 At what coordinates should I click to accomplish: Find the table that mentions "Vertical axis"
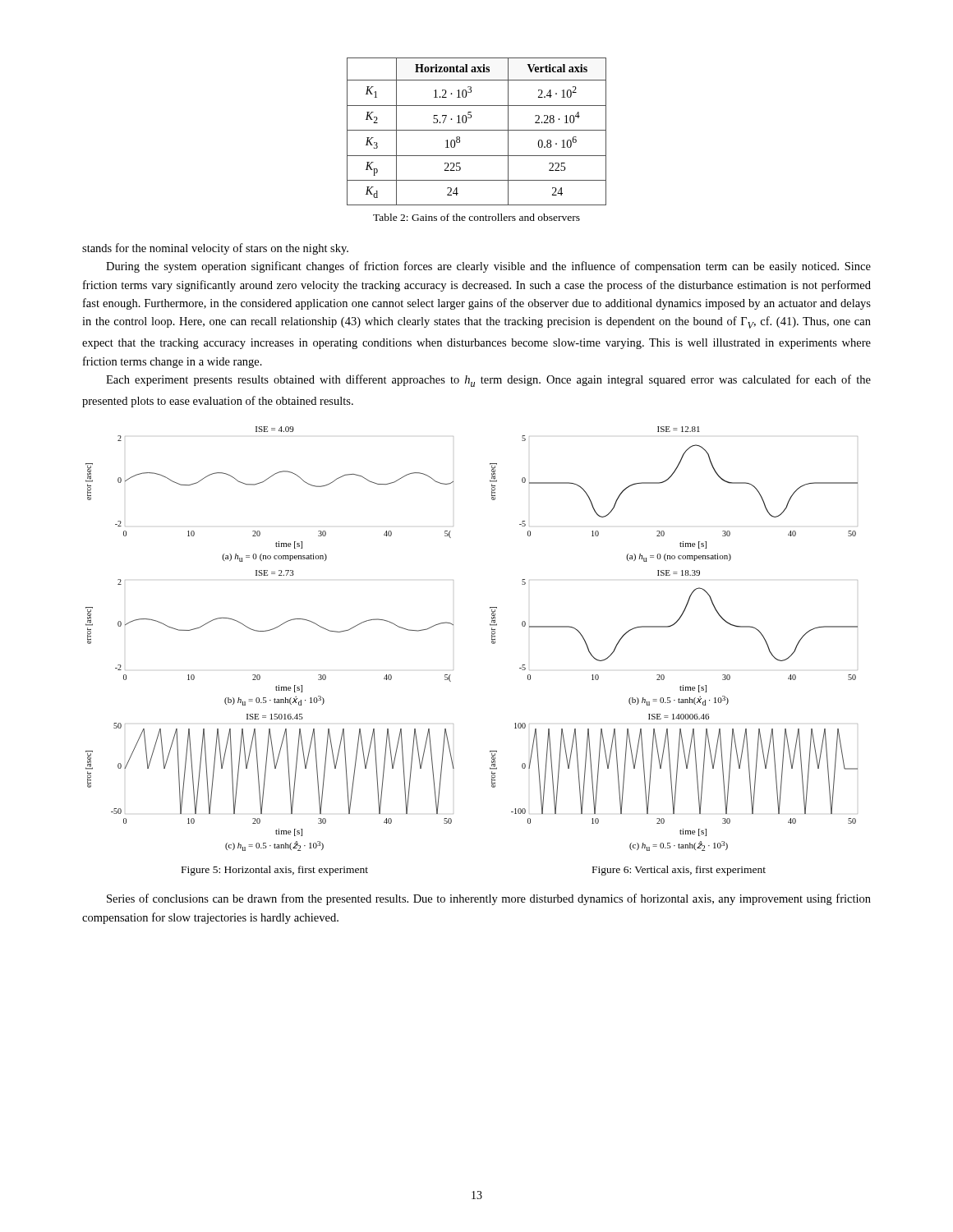coord(476,131)
